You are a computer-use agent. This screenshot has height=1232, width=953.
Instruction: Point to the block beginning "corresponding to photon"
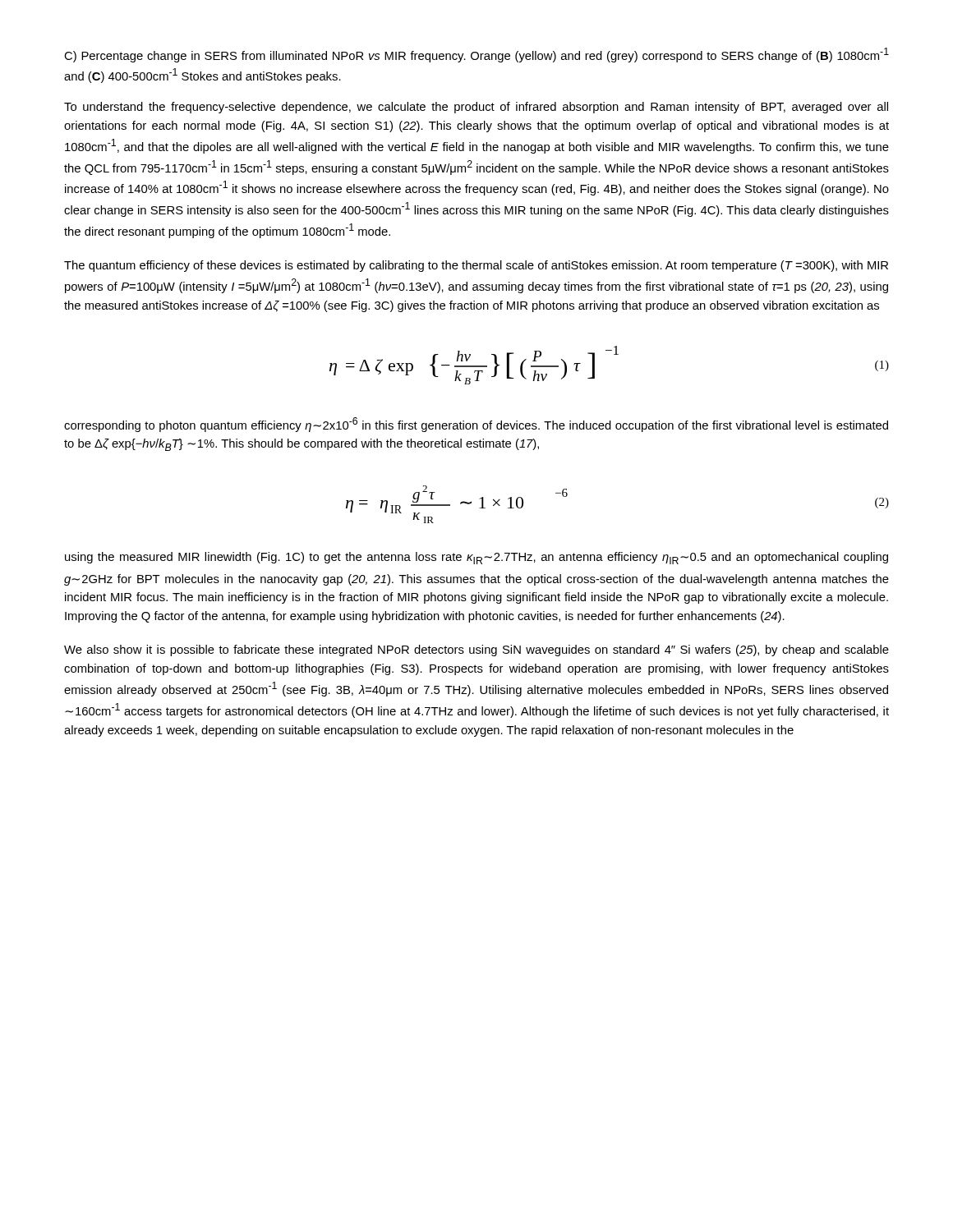point(476,434)
